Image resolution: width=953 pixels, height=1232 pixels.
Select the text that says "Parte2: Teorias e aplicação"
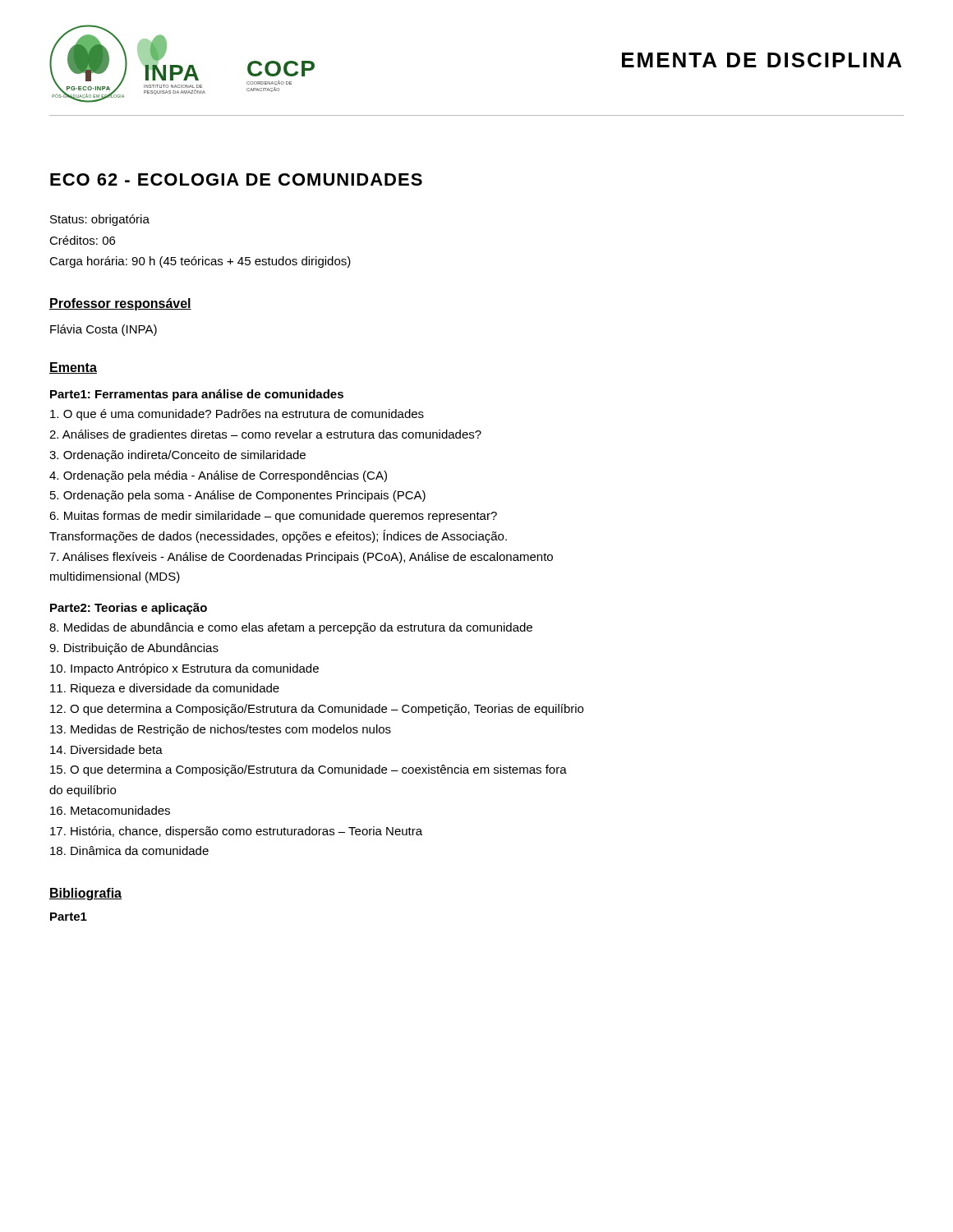(128, 607)
